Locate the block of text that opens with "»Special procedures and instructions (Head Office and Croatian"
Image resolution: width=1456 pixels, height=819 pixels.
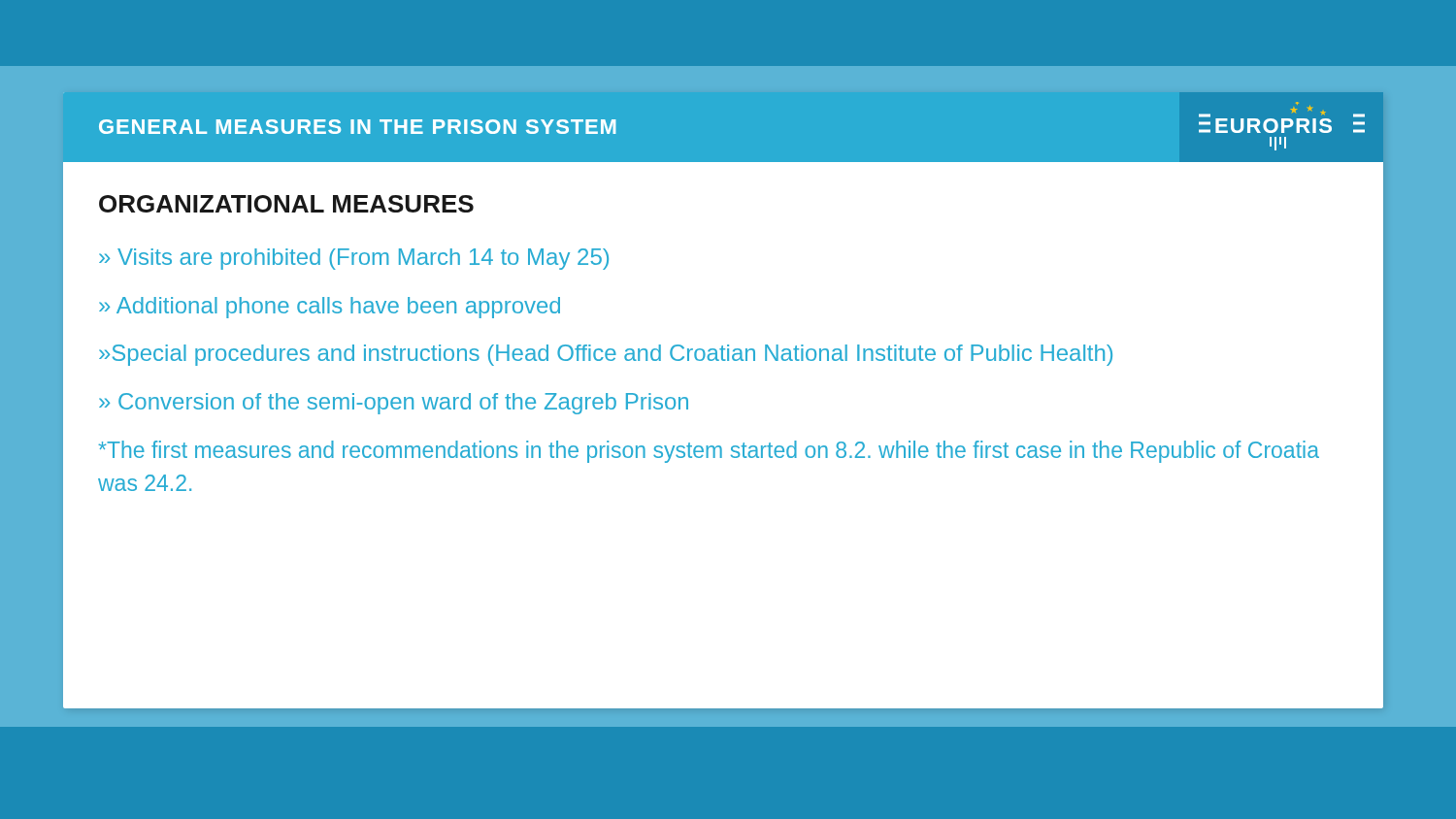pos(606,353)
